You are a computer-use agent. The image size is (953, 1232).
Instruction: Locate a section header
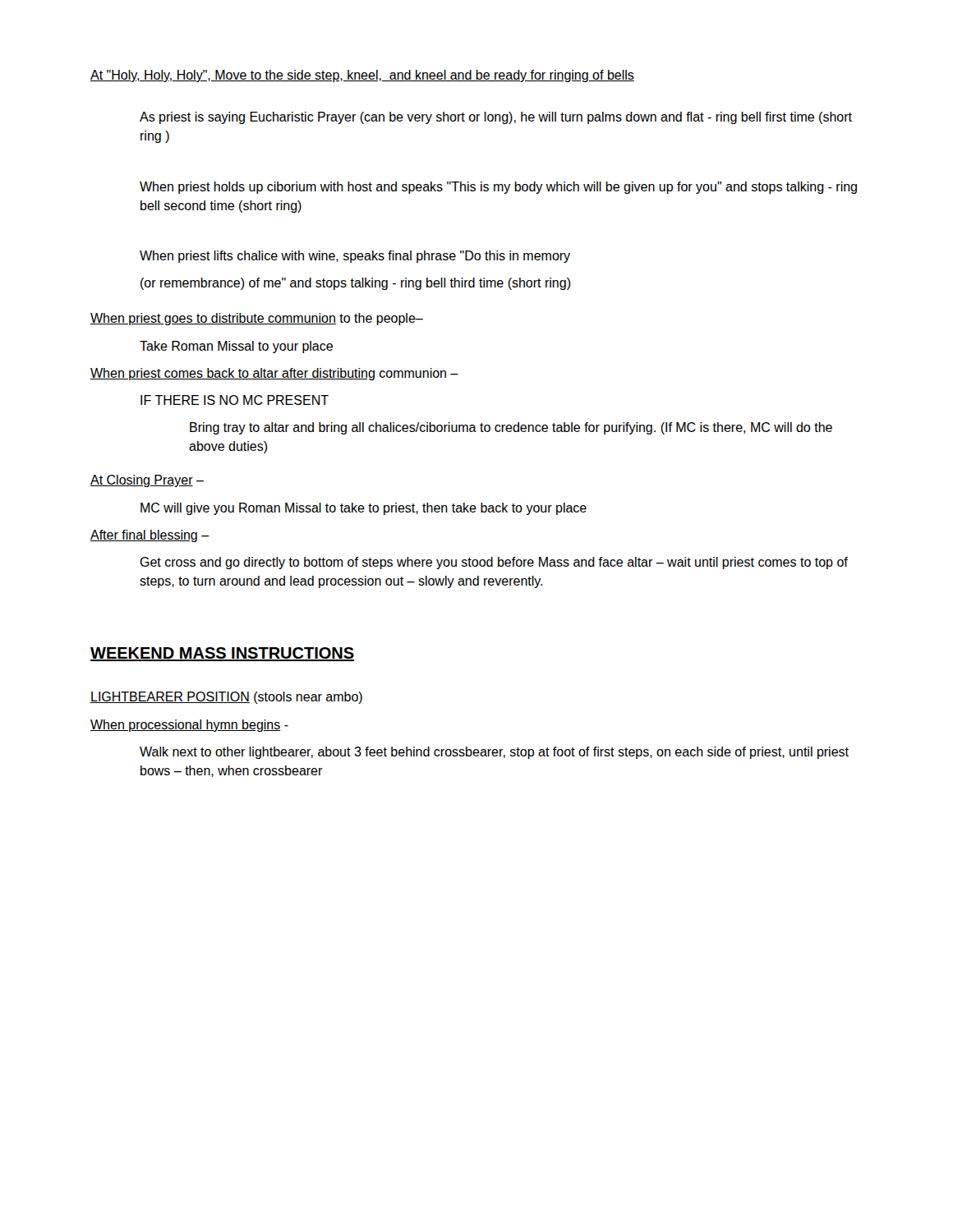[x=222, y=653]
